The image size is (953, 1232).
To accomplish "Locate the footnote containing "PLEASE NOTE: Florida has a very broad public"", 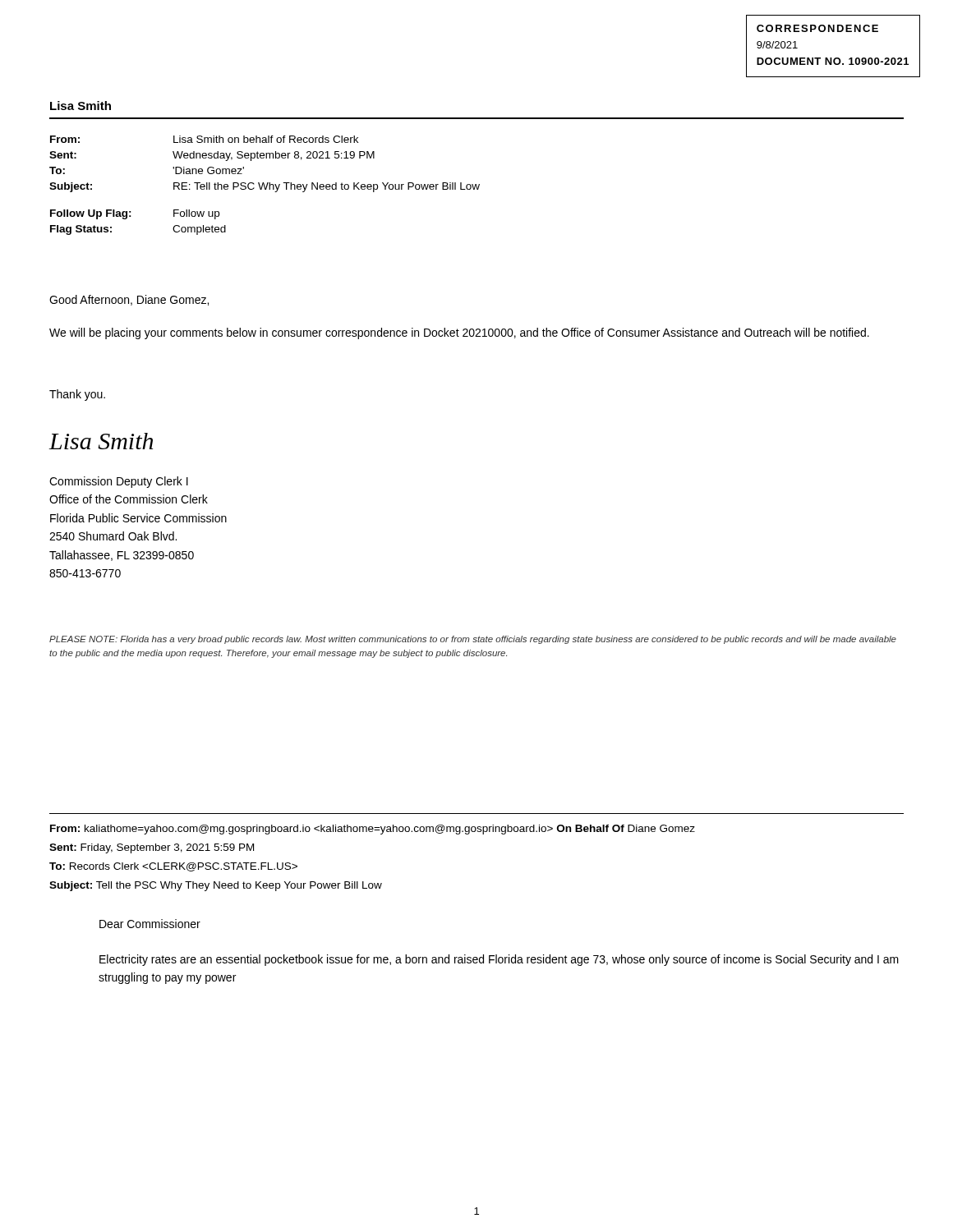I will [473, 646].
